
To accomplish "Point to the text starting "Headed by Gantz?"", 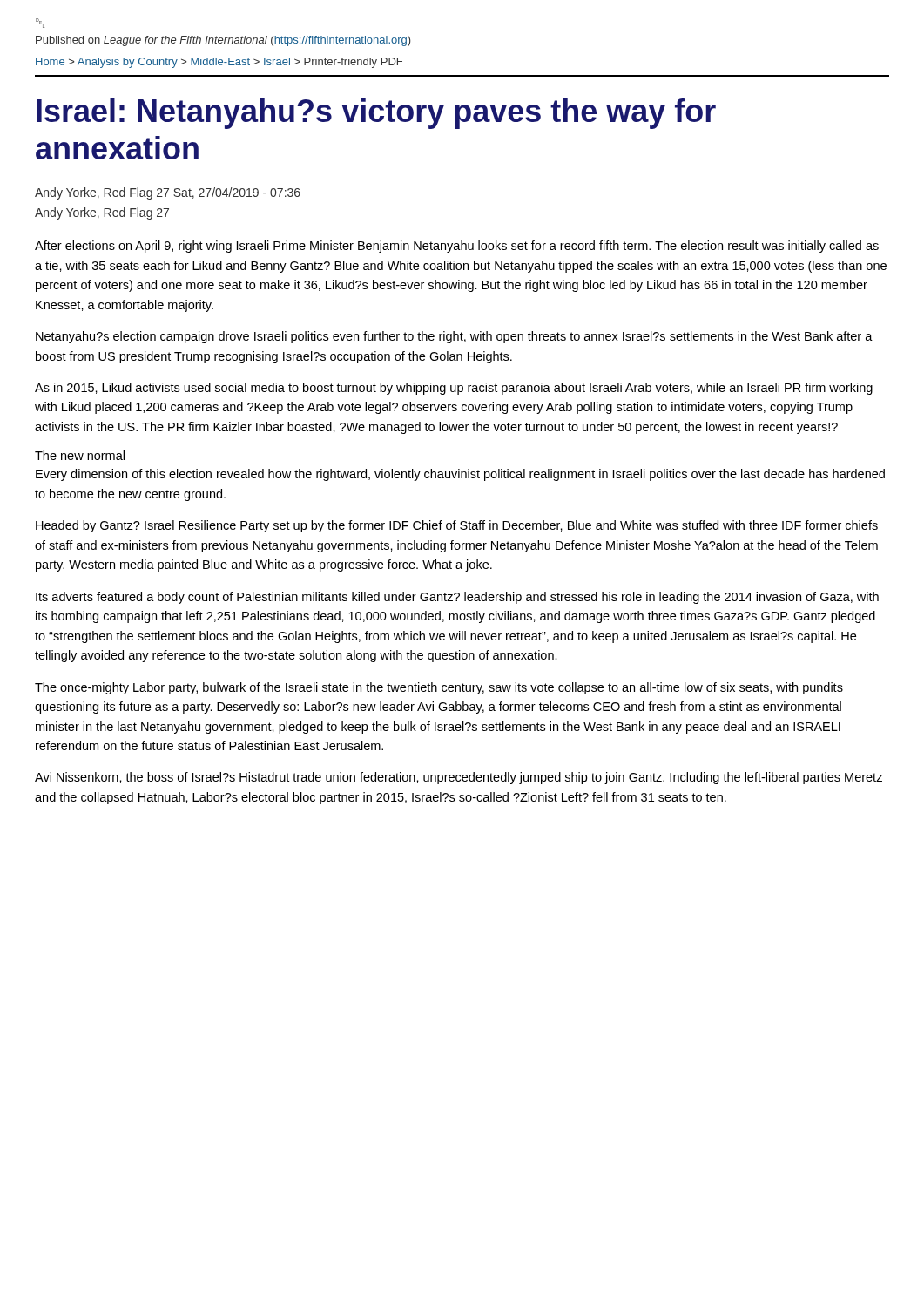I will click(x=457, y=545).
